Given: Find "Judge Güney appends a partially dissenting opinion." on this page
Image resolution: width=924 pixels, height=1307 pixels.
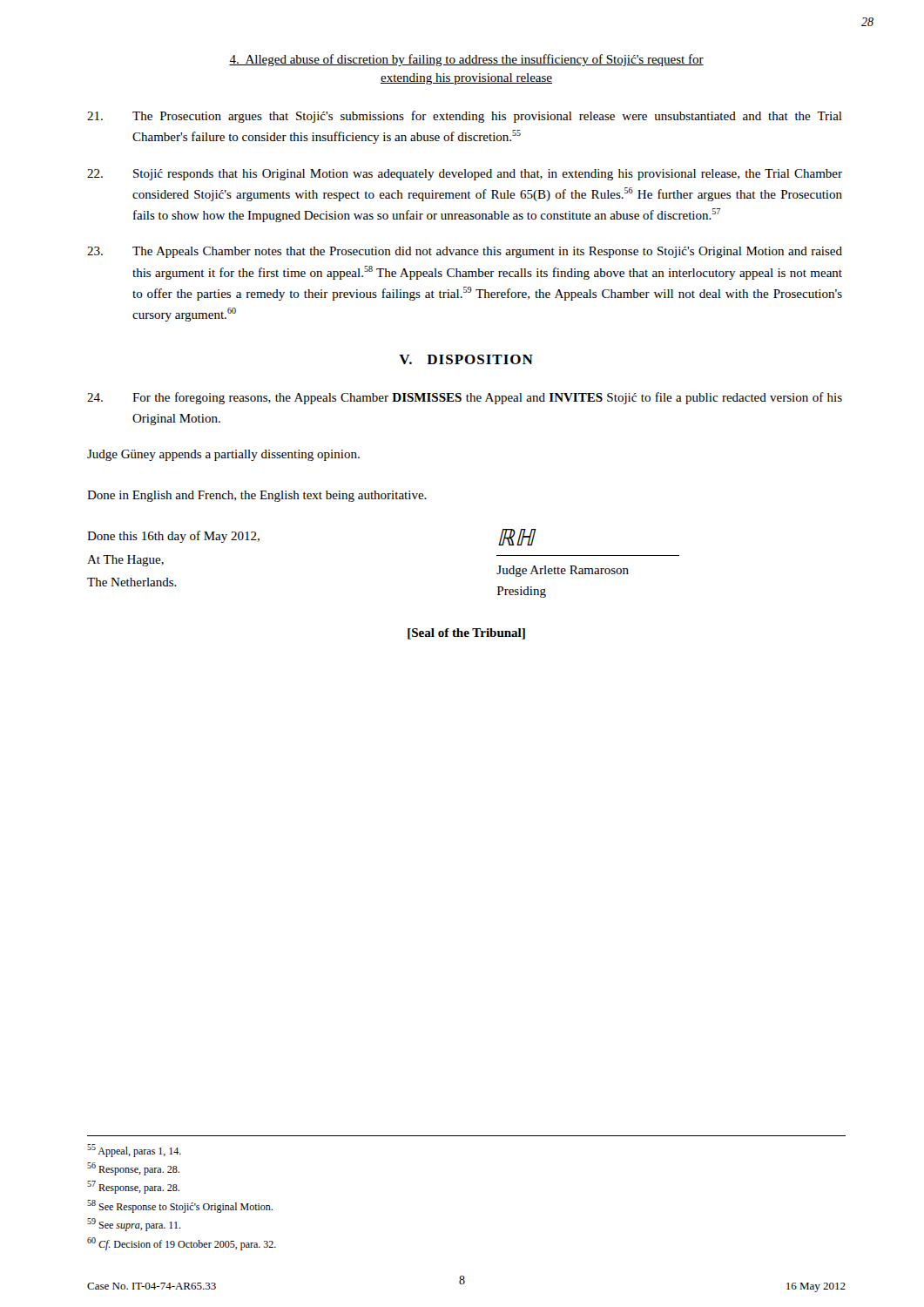Looking at the screenshot, I should [x=224, y=454].
